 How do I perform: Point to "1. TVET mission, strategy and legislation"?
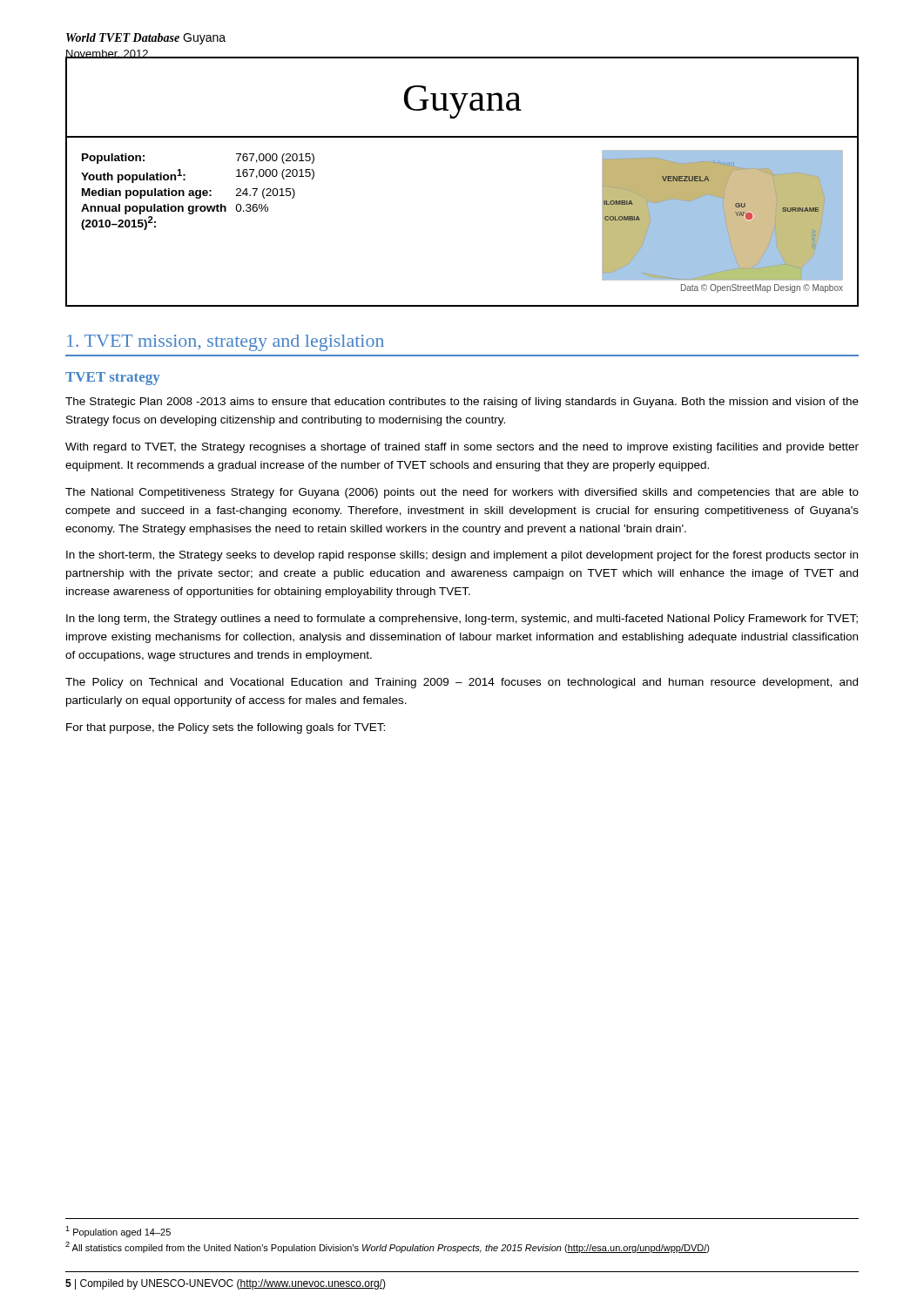point(225,340)
